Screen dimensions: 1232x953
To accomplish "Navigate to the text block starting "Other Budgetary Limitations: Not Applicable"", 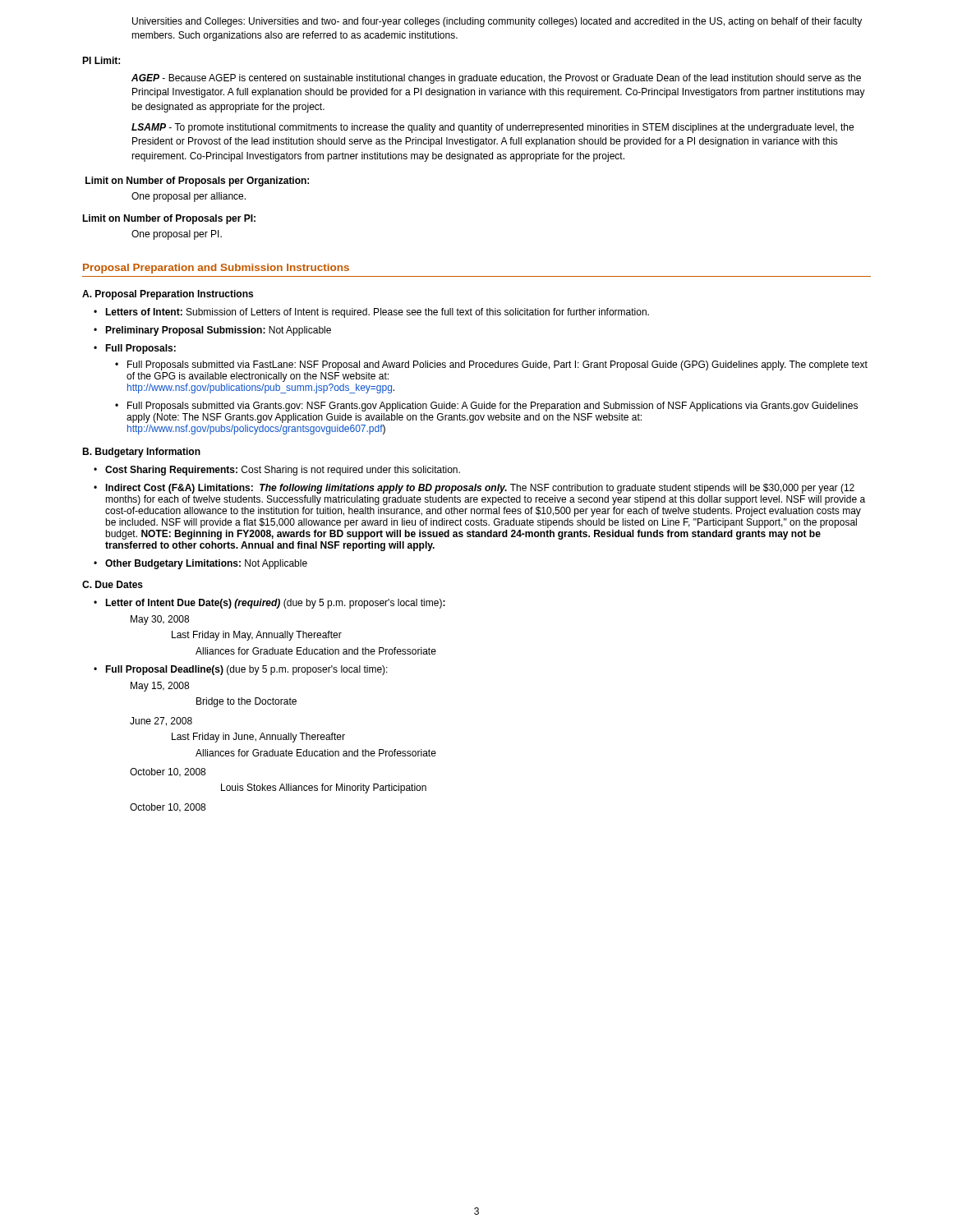I will [206, 563].
